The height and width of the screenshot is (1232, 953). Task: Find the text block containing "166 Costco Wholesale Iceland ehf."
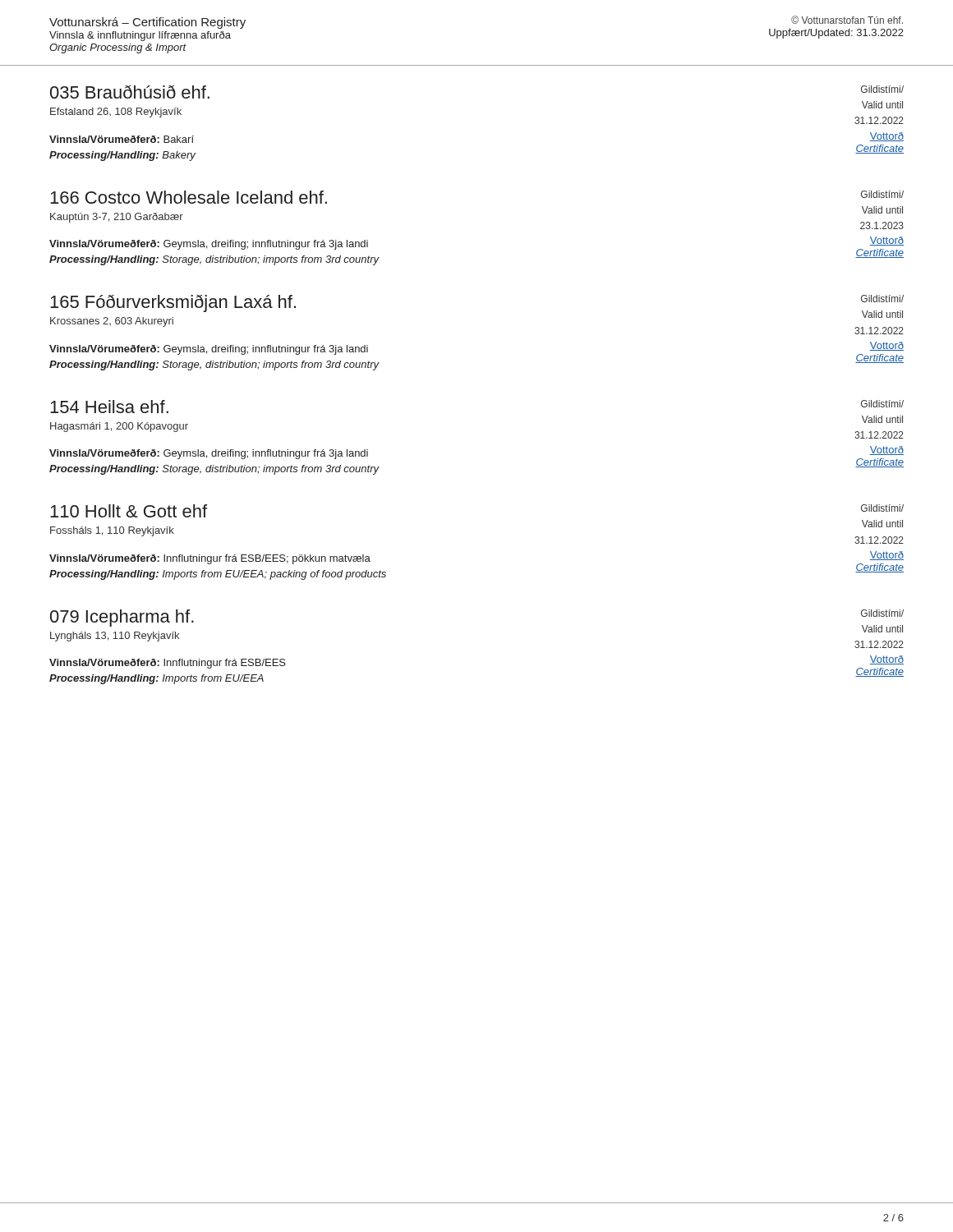click(192, 198)
